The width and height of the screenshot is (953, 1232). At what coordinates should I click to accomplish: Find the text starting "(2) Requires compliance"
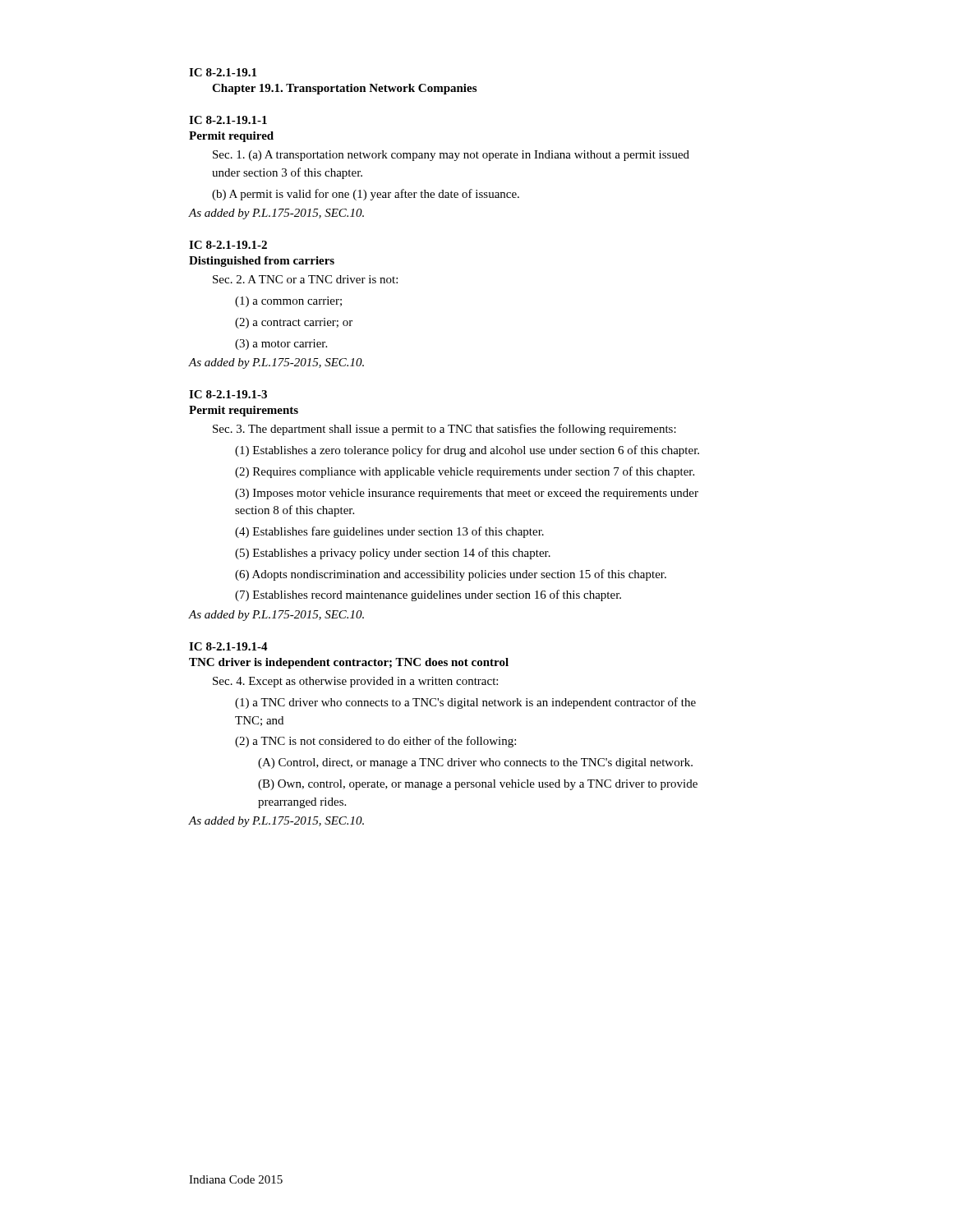pyautogui.click(x=475, y=472)
